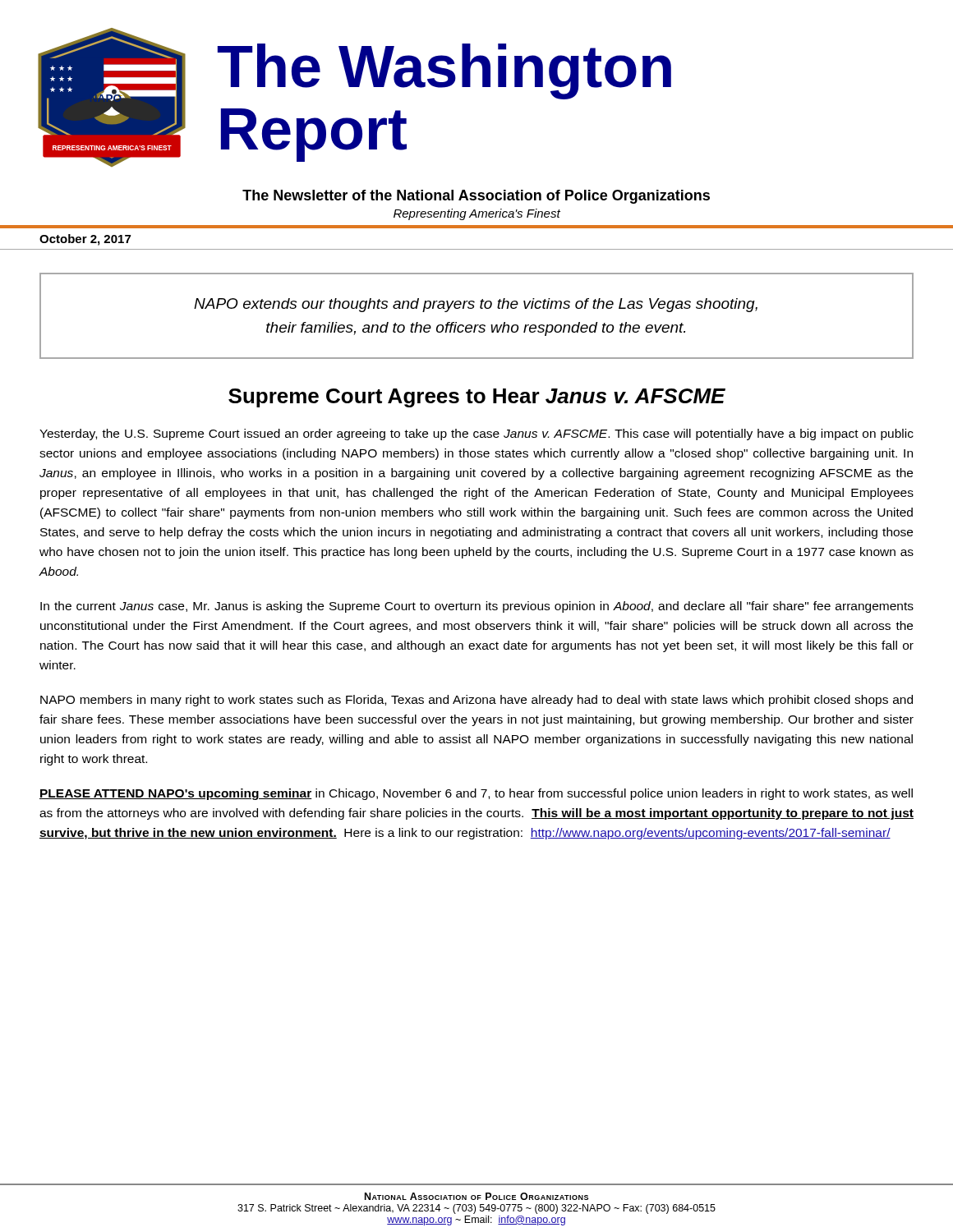Find the block on this page that starts "NAPO members in many right to work"
This screenshot has width=953, height=1232.
click(476, 729)
